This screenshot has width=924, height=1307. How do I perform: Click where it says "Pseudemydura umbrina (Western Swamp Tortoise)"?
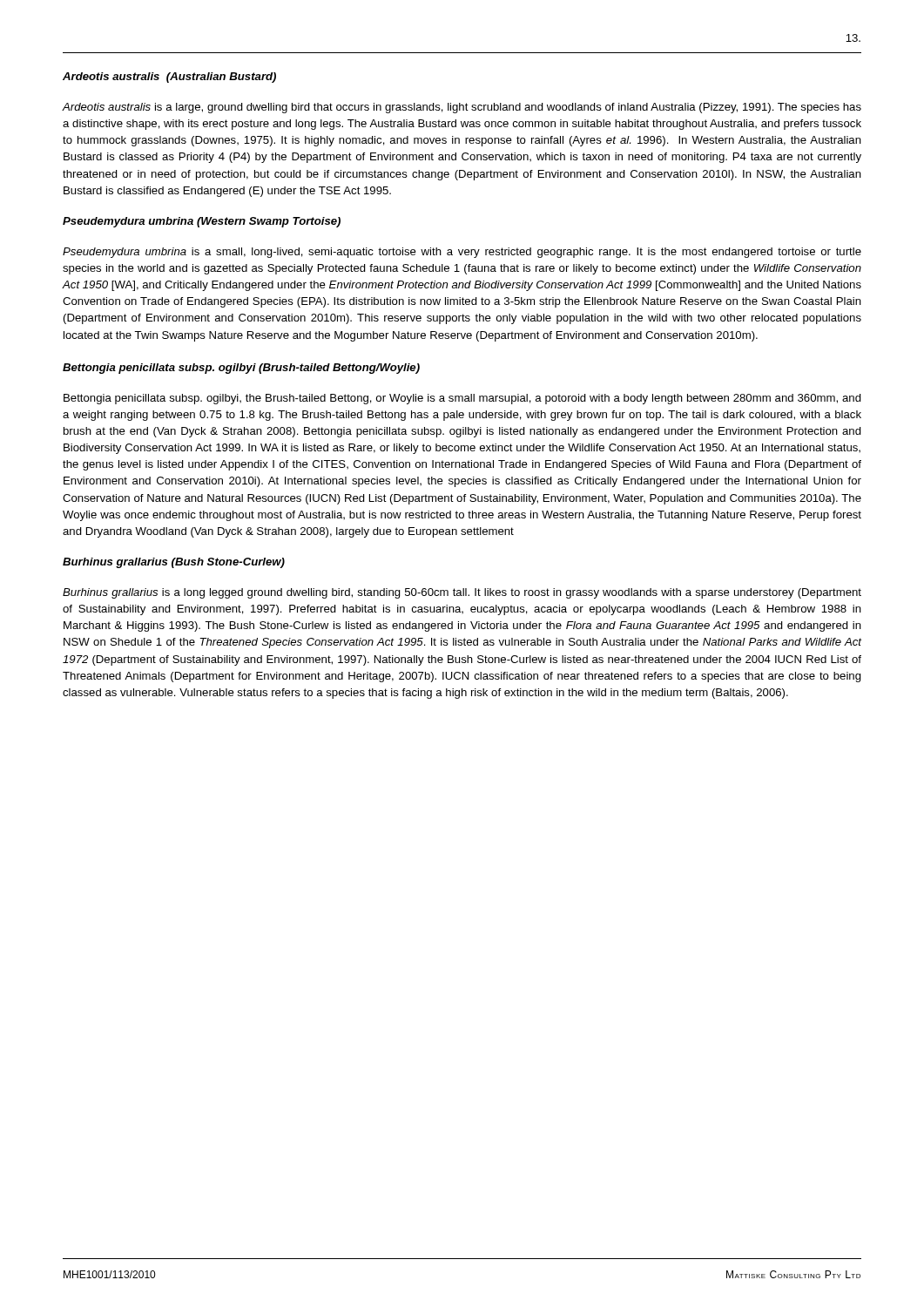click(x=202, y=222)
